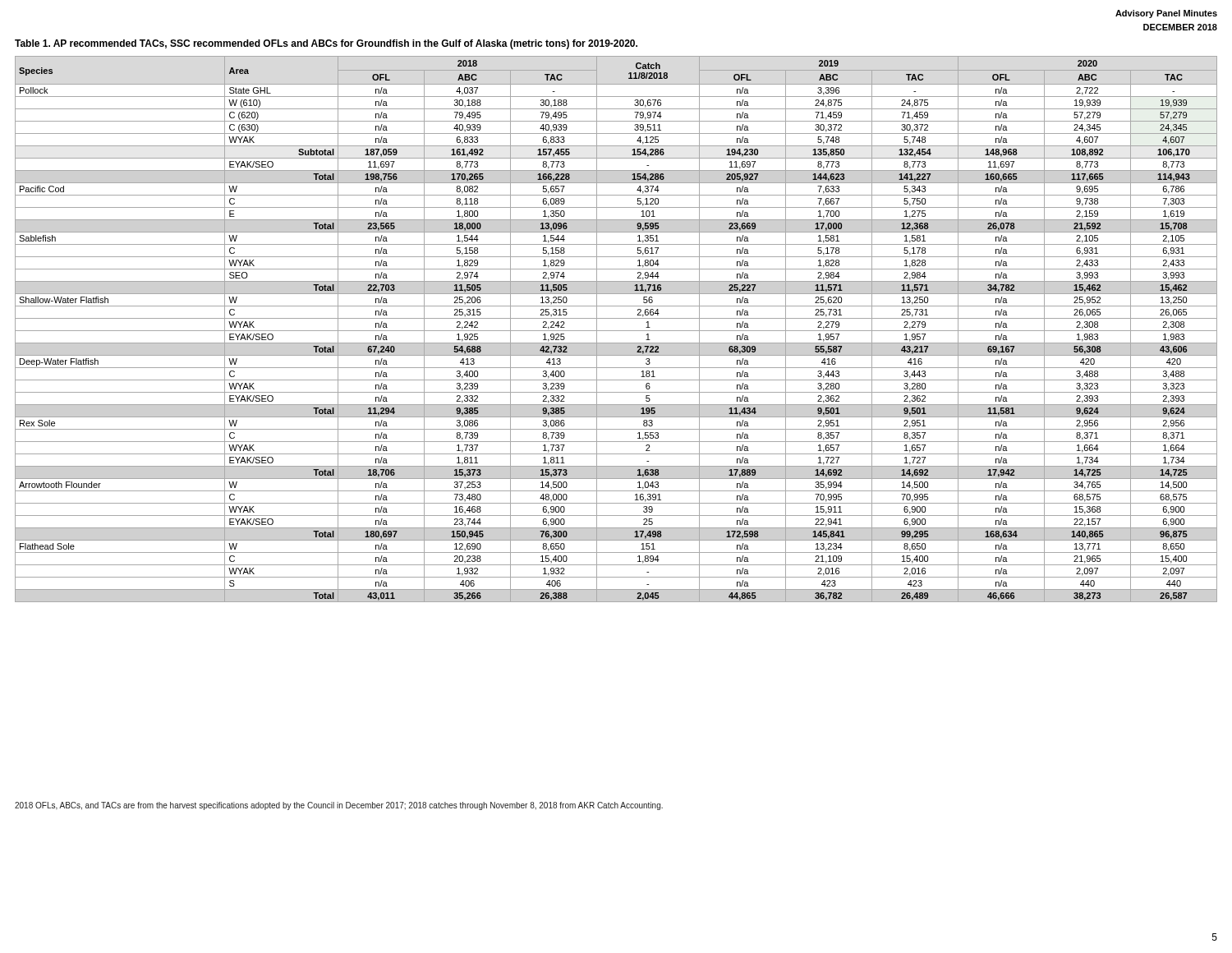
Task: Find a footnote
Action: pyautogui.click(x=339, y=806)
